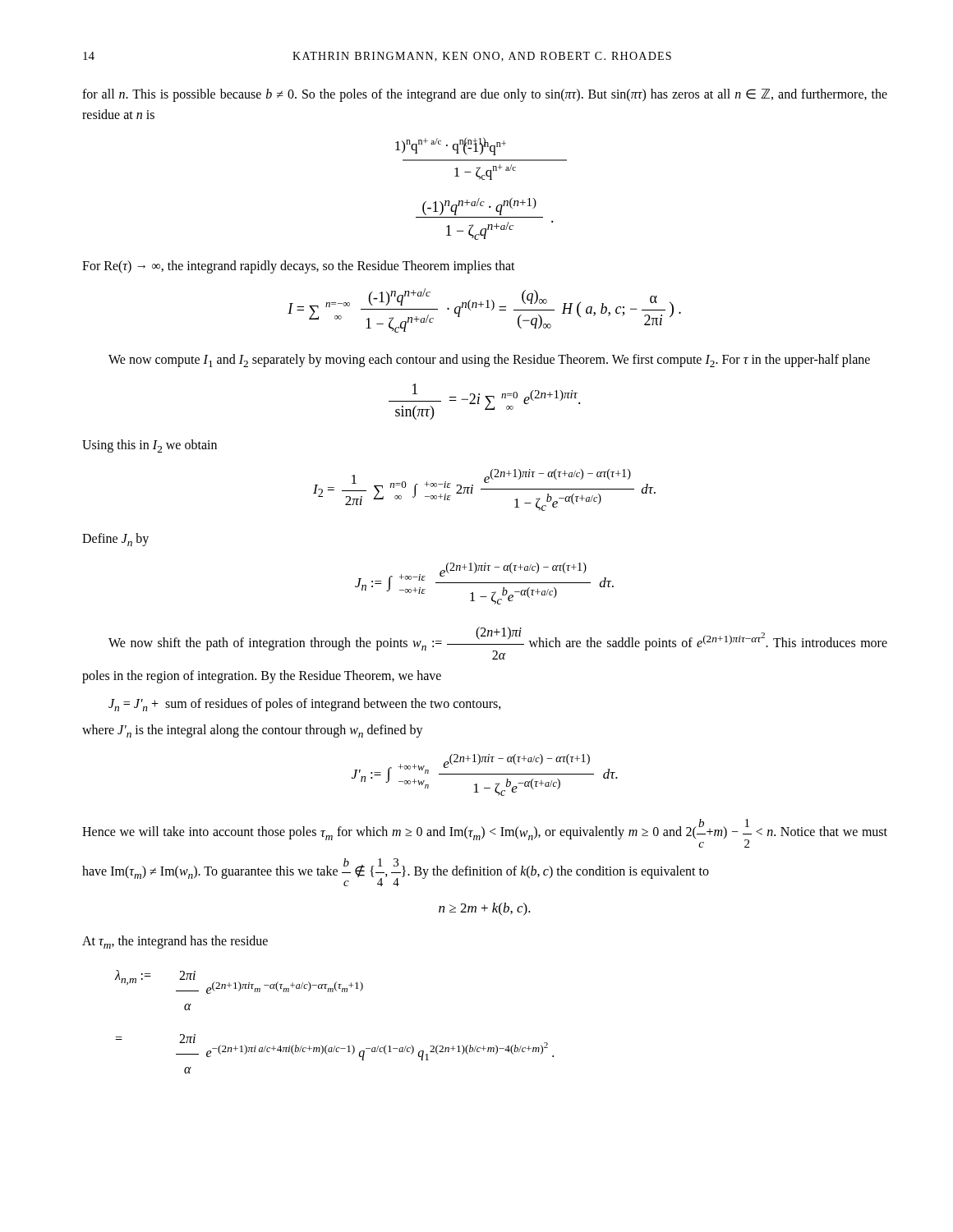Screen dimensions: 1232x953
Task: Locate the block of text that opens with "where J'n is the integral"
Action: tap(253, 731)
